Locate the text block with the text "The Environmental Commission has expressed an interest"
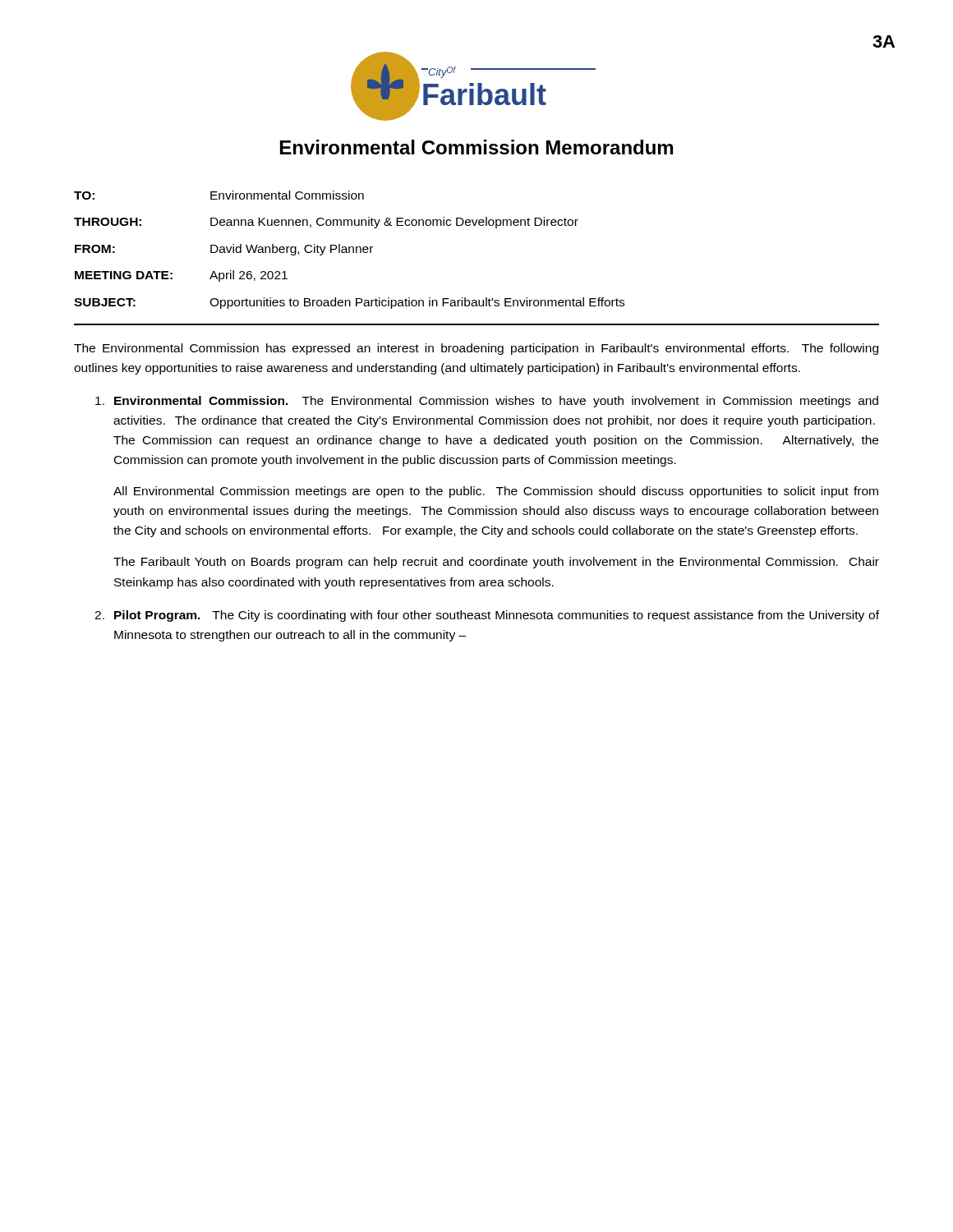Image resolution: width=953 pixels, height=1232 pixels. point(476,358)
